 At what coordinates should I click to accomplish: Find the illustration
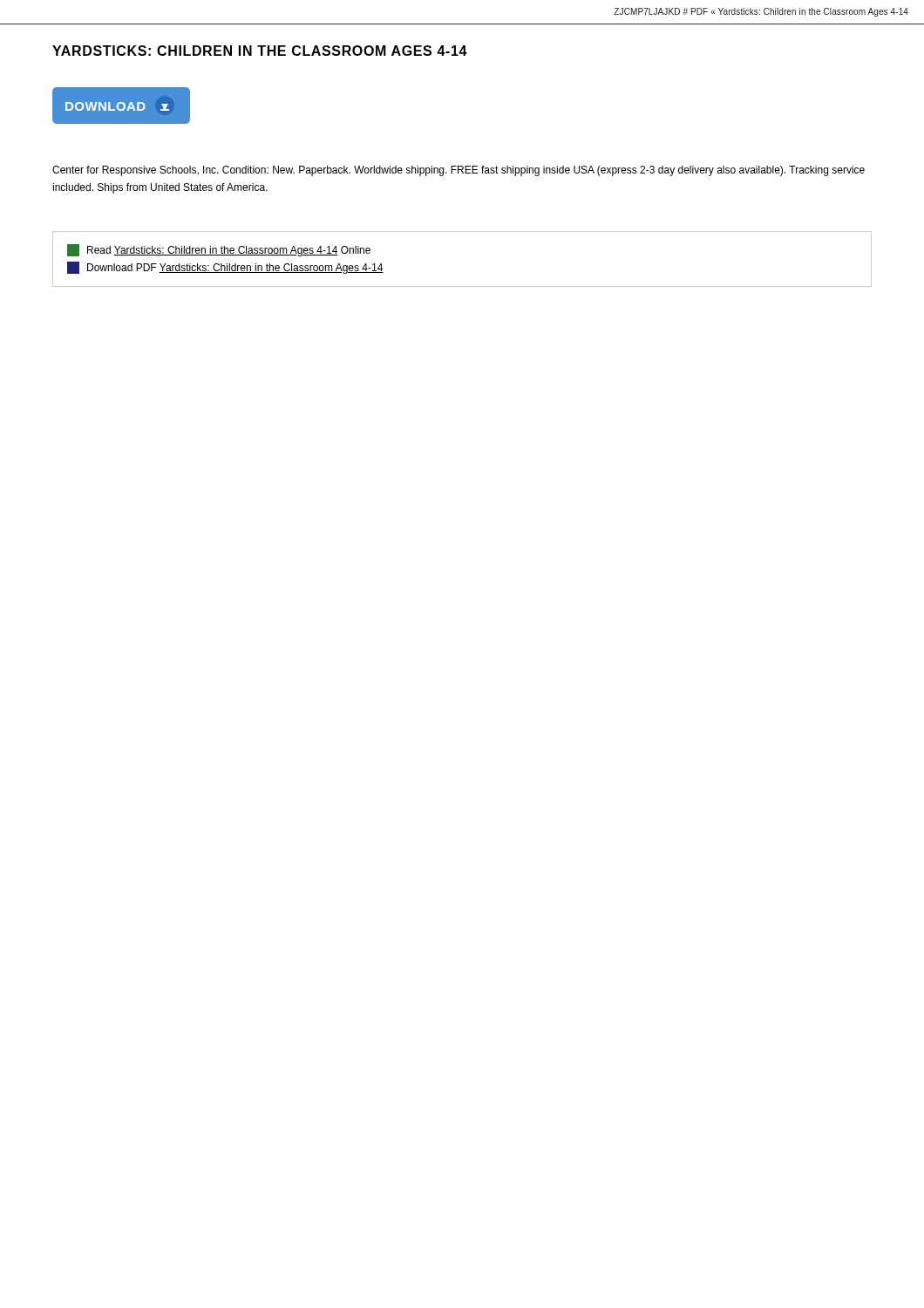pos(122,106)
